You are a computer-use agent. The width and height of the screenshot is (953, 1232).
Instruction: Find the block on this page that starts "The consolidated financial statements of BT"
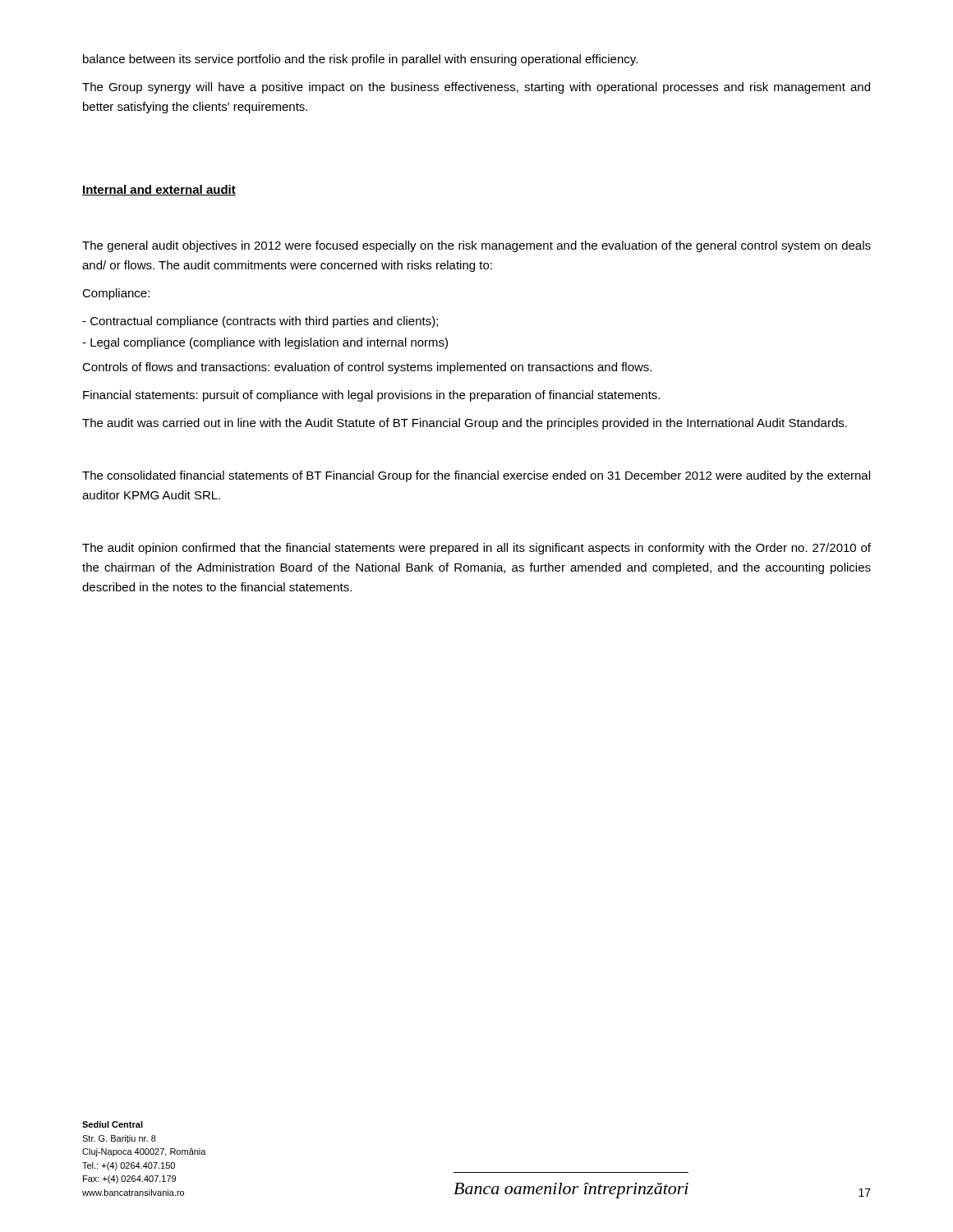476,485
